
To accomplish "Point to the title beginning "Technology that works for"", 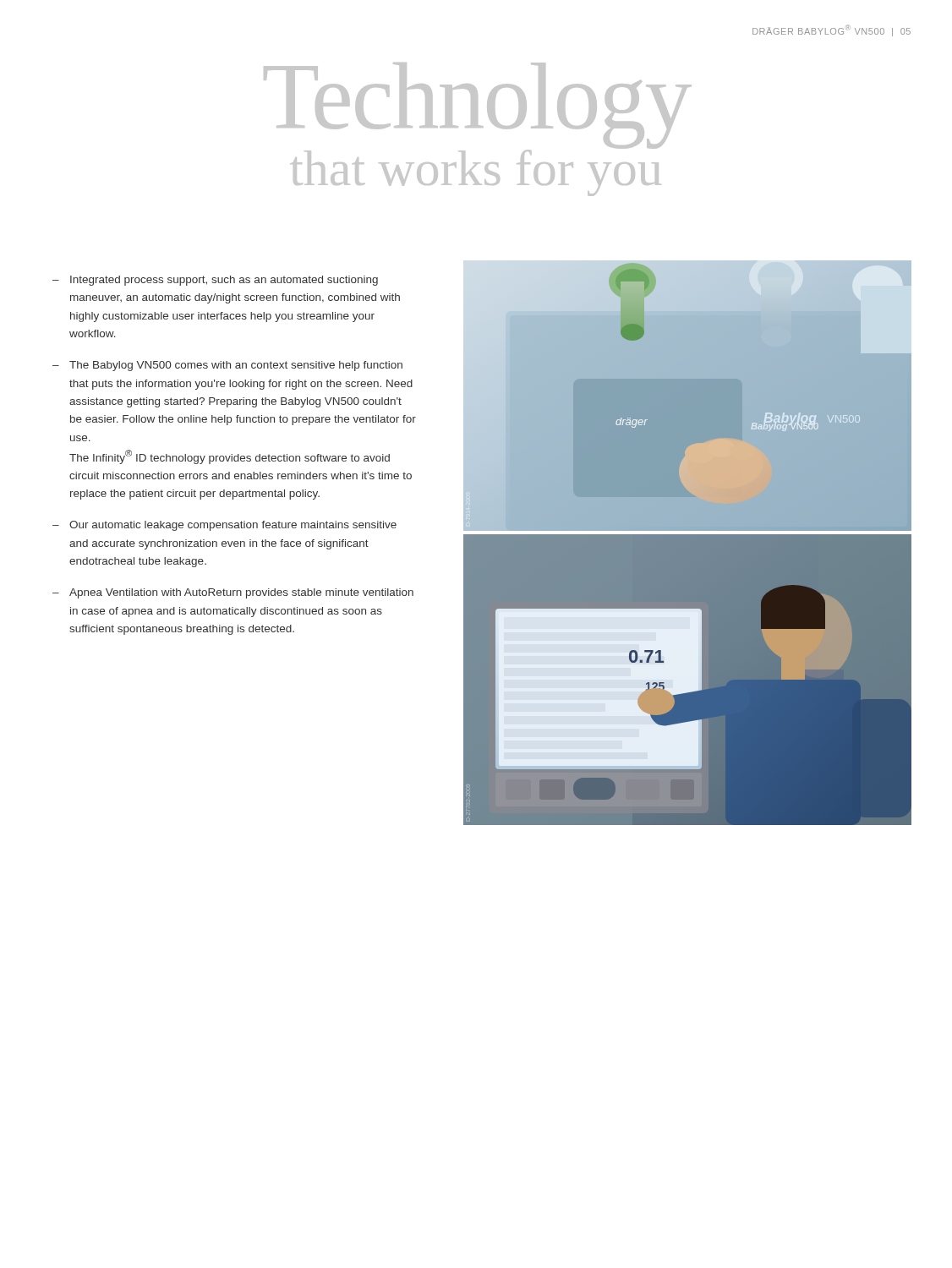I will 476,123.
